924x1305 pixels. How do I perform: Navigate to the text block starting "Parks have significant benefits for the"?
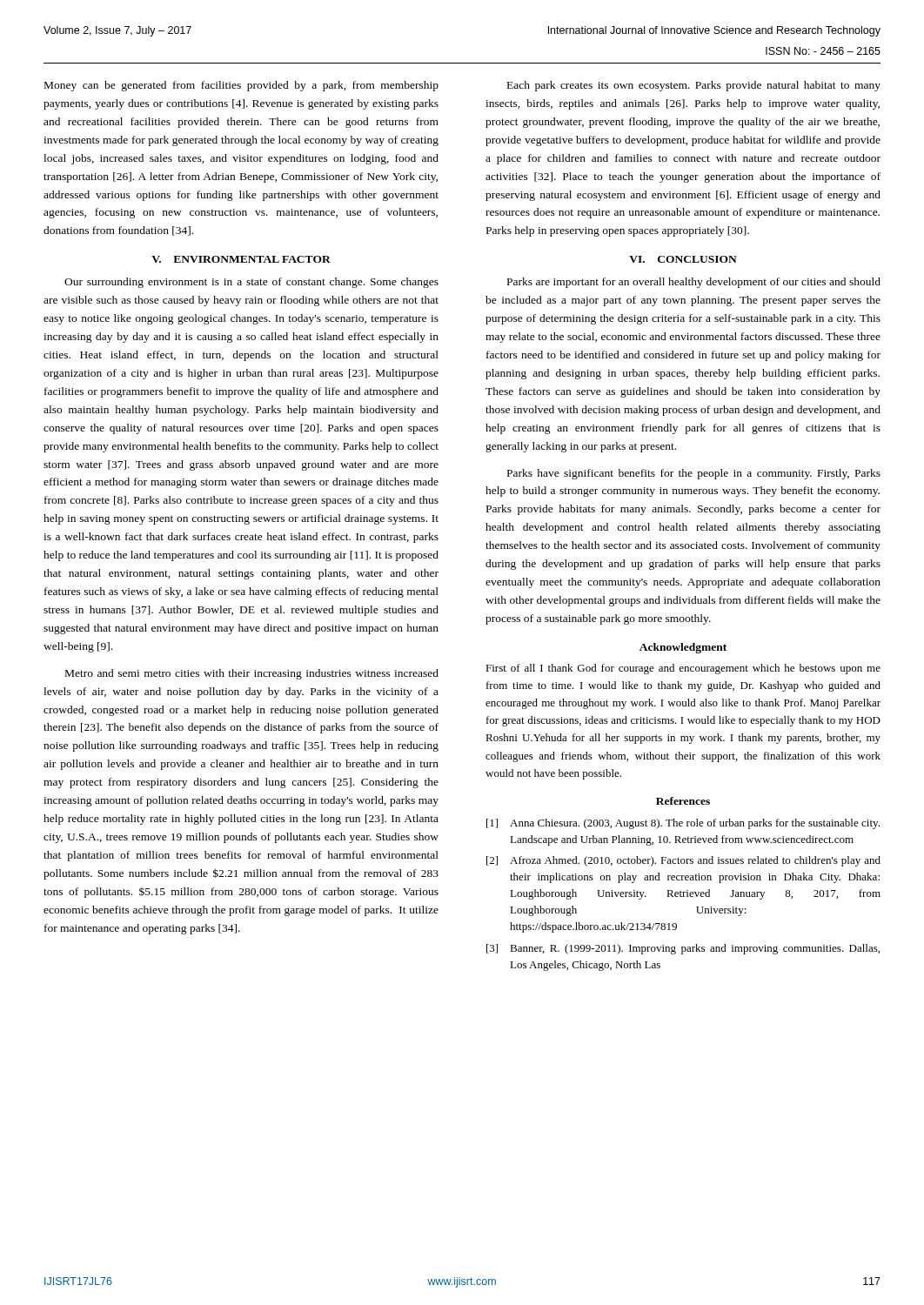(x=683, y=545)
